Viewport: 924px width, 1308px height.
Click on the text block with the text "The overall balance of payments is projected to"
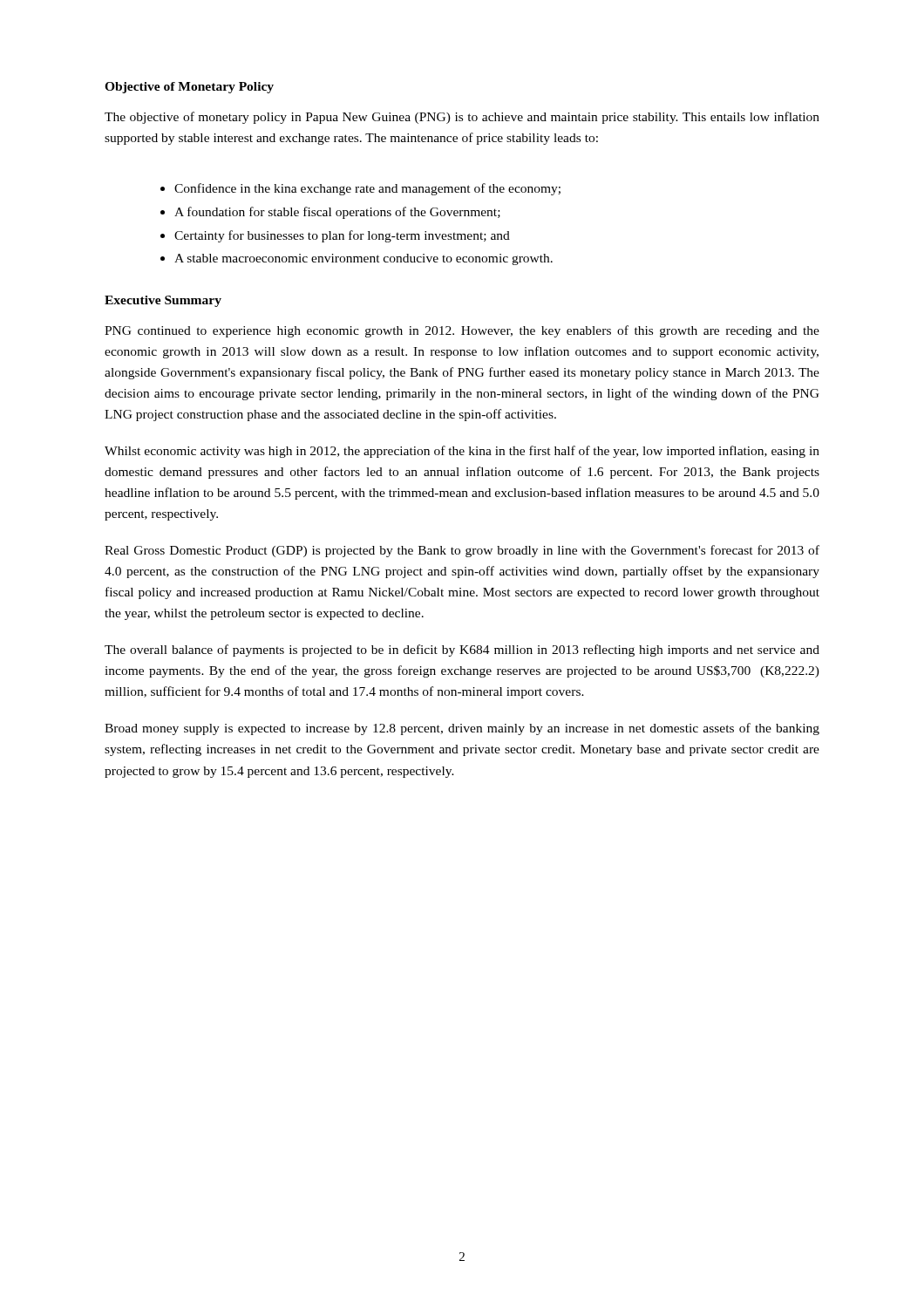[462, 670]
